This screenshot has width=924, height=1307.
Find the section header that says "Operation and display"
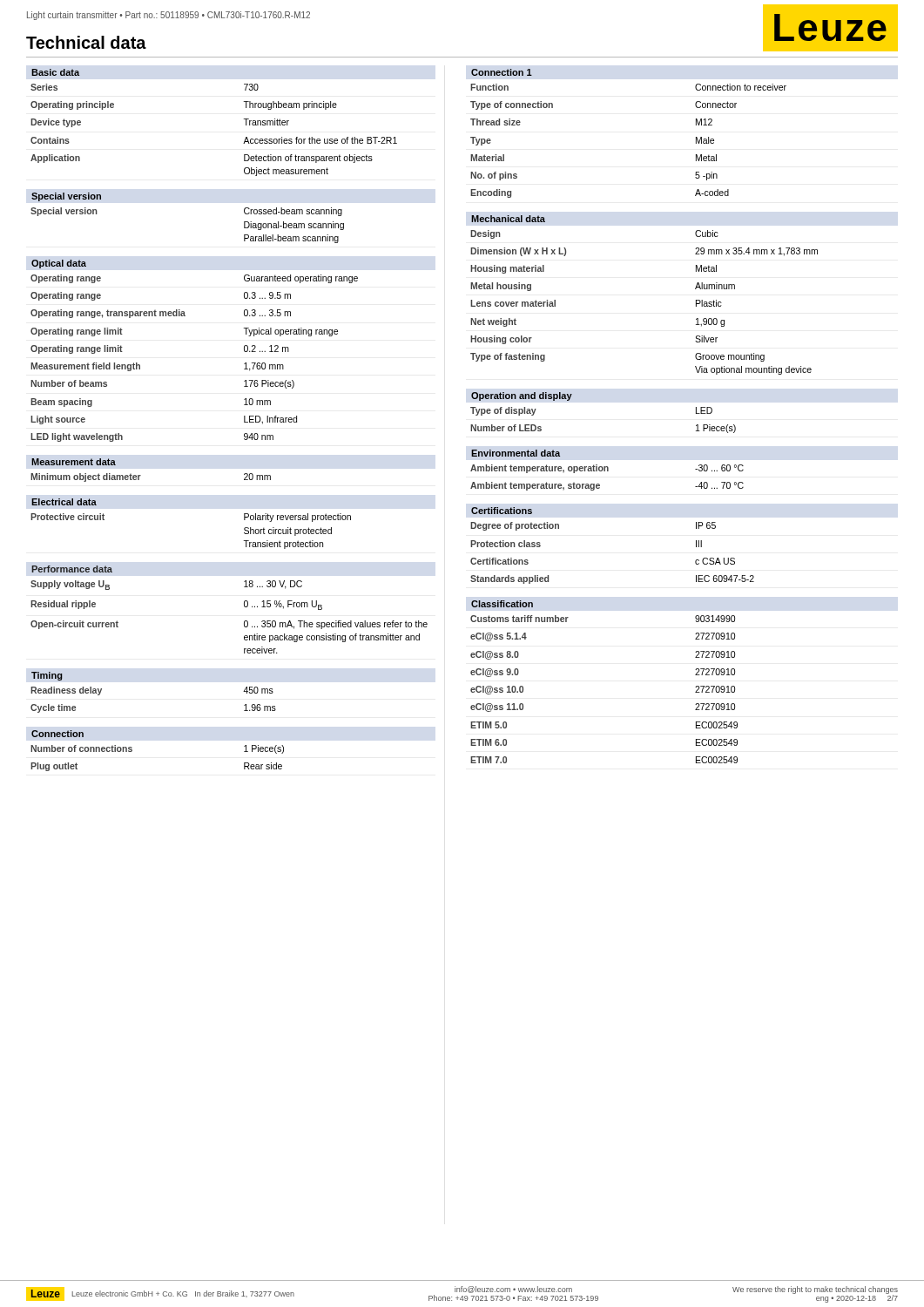[521, 395]
